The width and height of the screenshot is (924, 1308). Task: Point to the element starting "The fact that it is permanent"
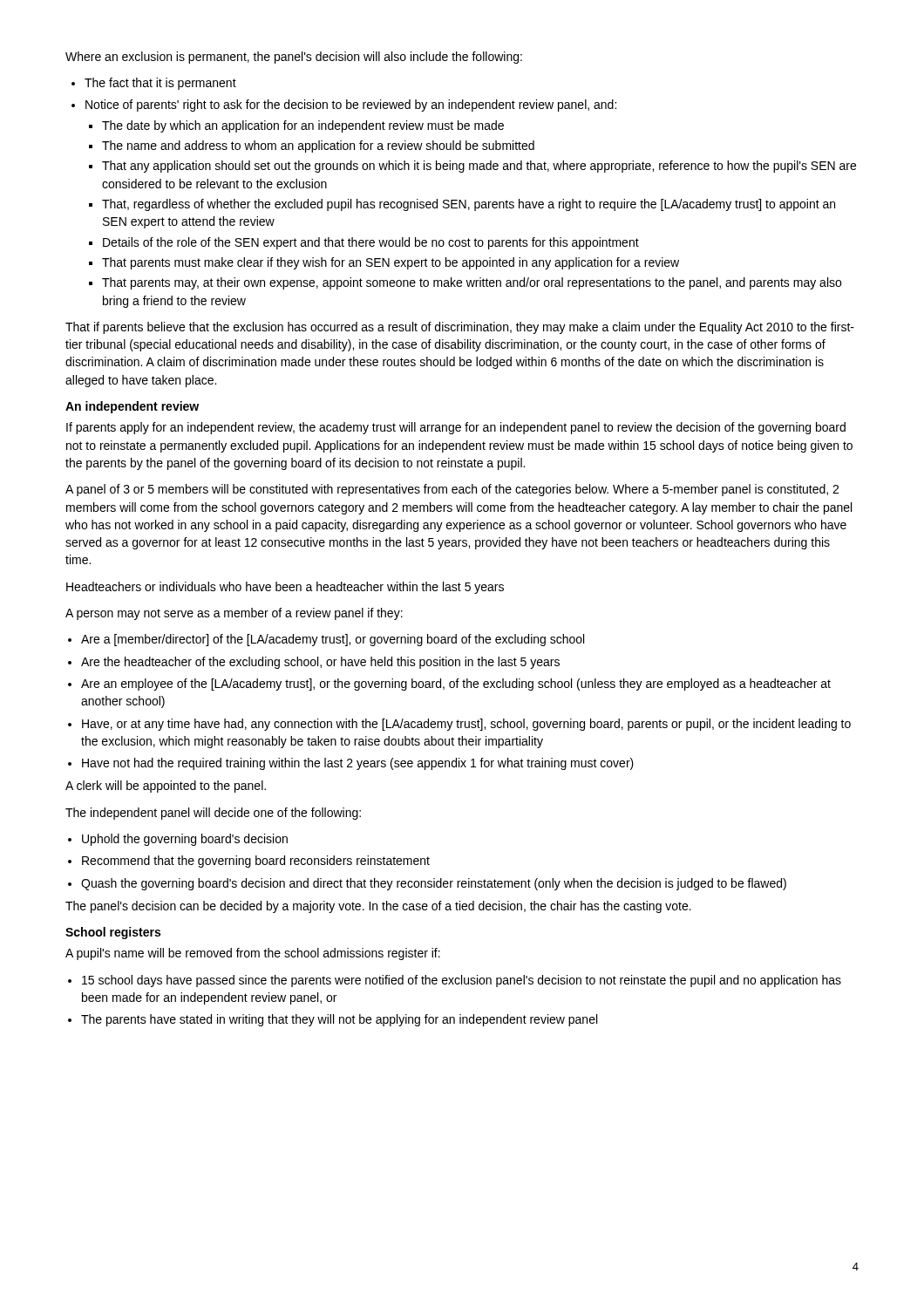pos(160,83)
